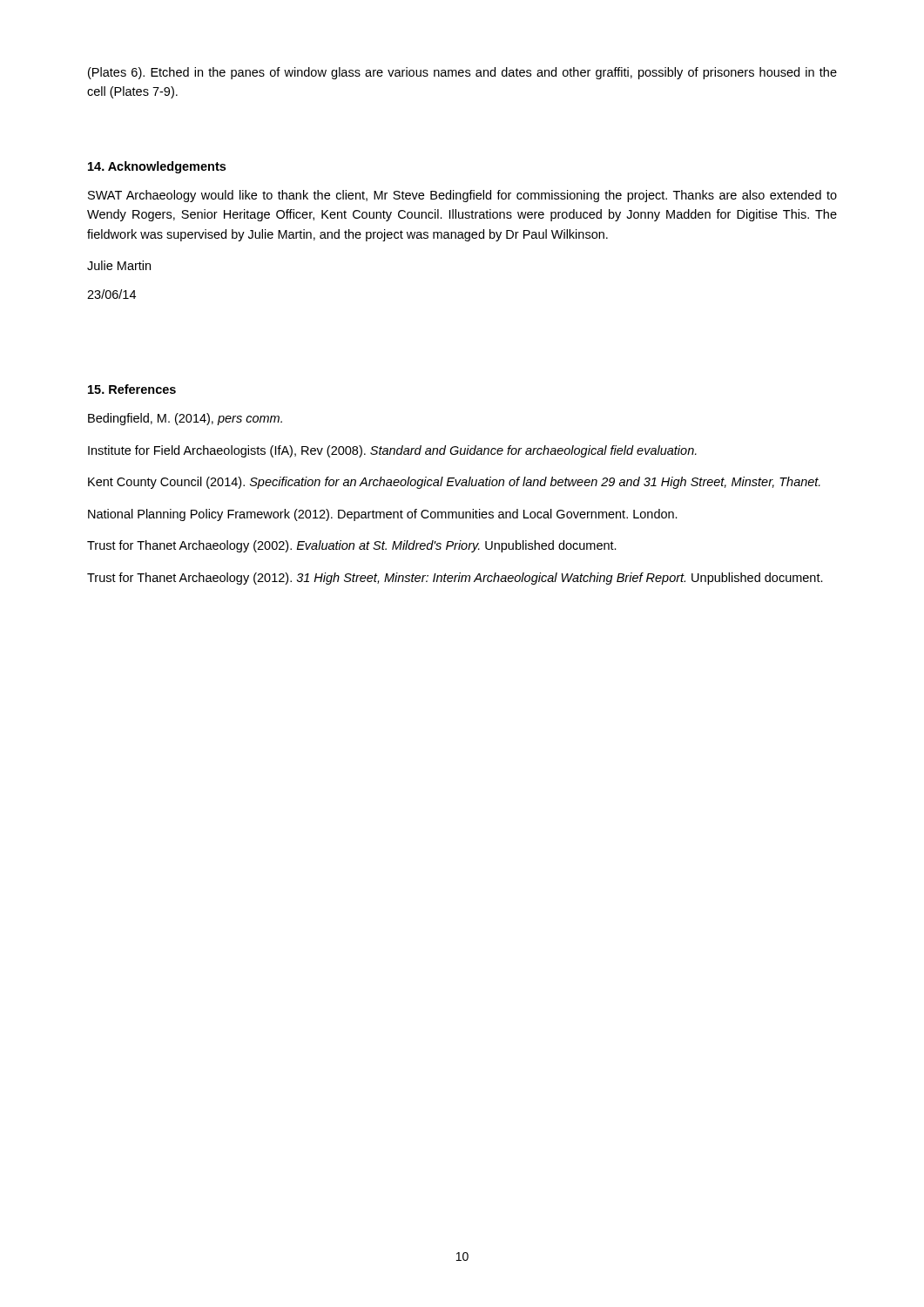Find the element starting "Institute for Field Archaeologists (IfA), Rev (2008). Standard"
Screen dimensions: 1307x924
pos(392,450)
